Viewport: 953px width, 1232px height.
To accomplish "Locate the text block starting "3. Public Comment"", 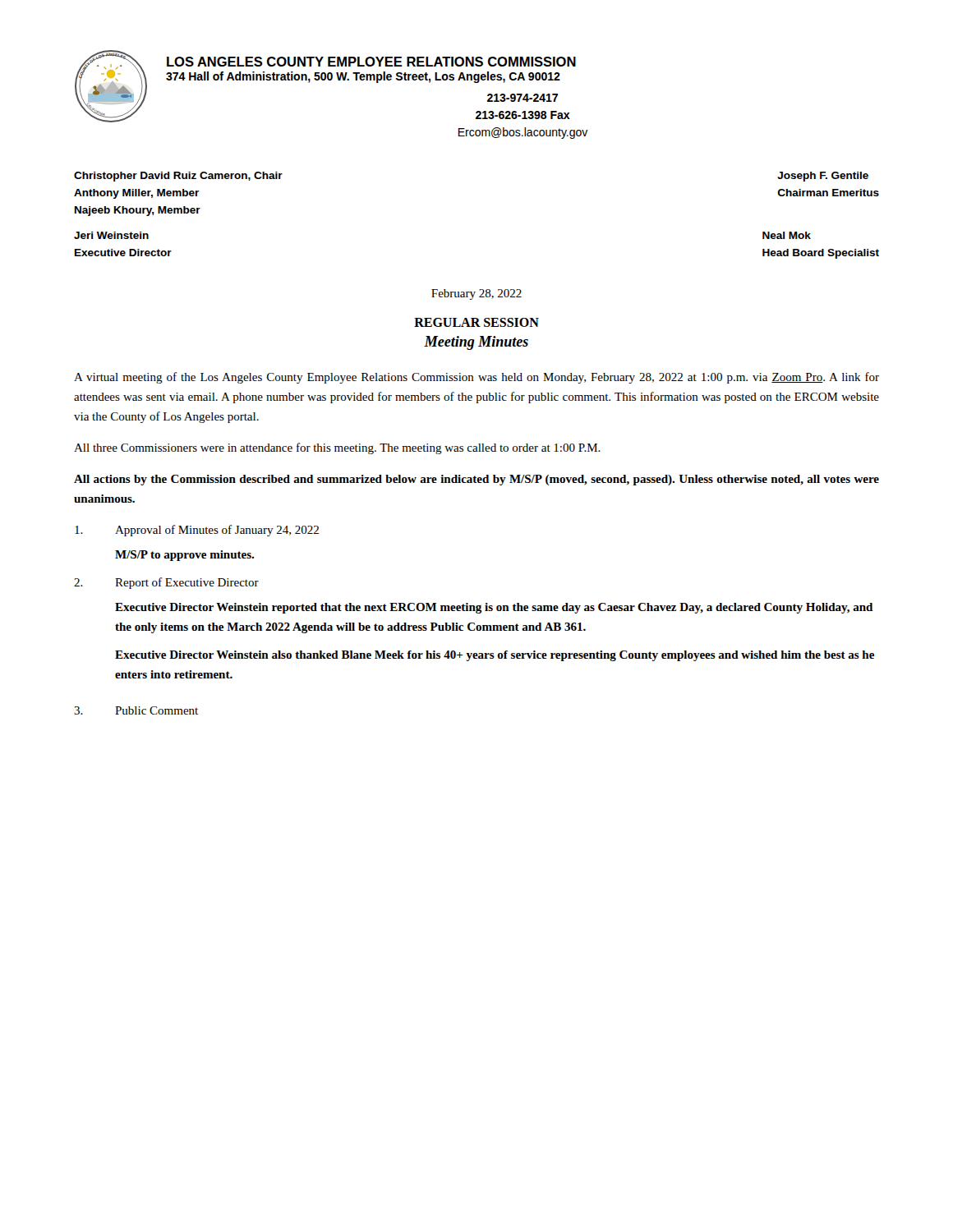I will (x=136, y=710).
